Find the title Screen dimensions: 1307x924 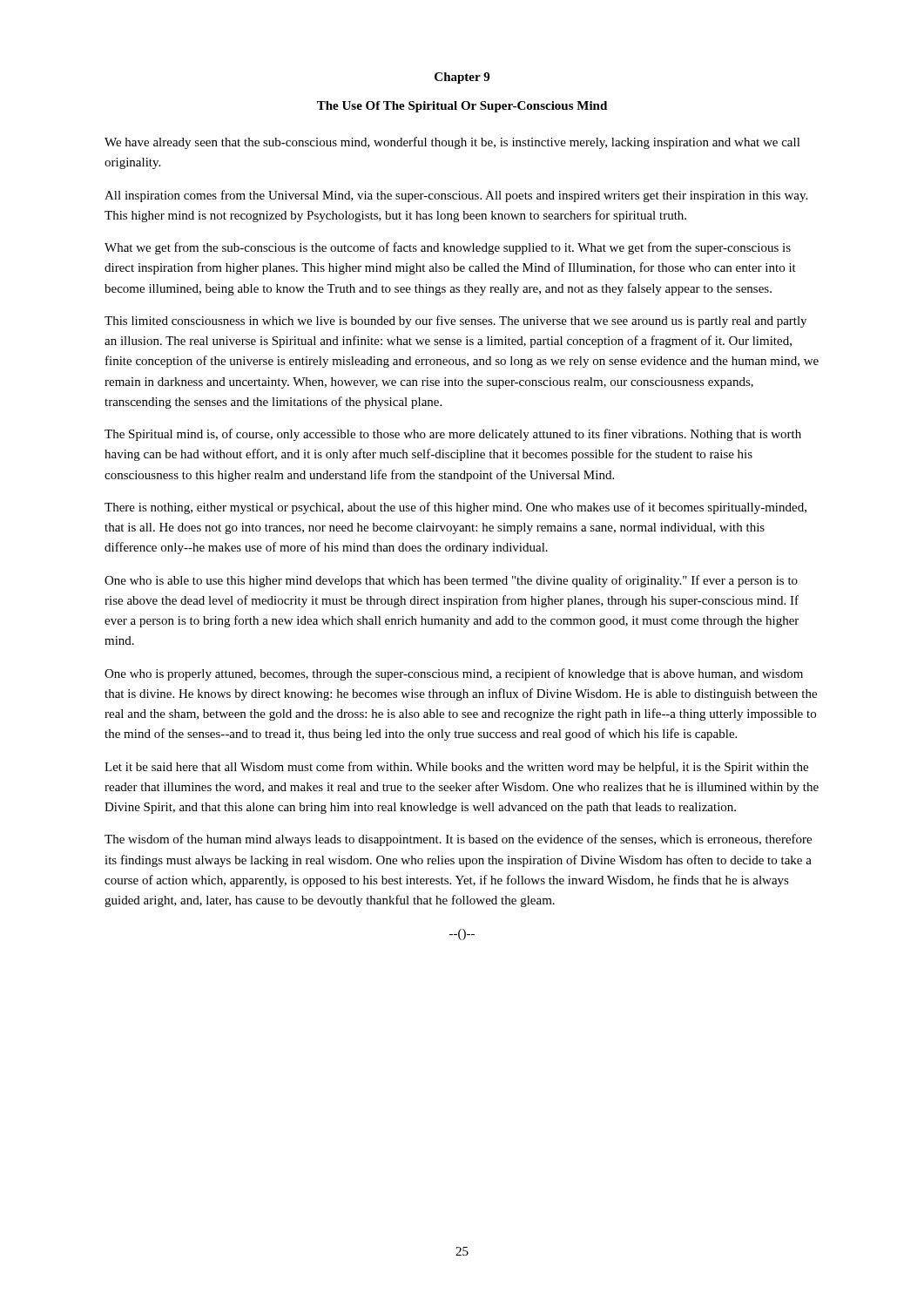[462, 105]
